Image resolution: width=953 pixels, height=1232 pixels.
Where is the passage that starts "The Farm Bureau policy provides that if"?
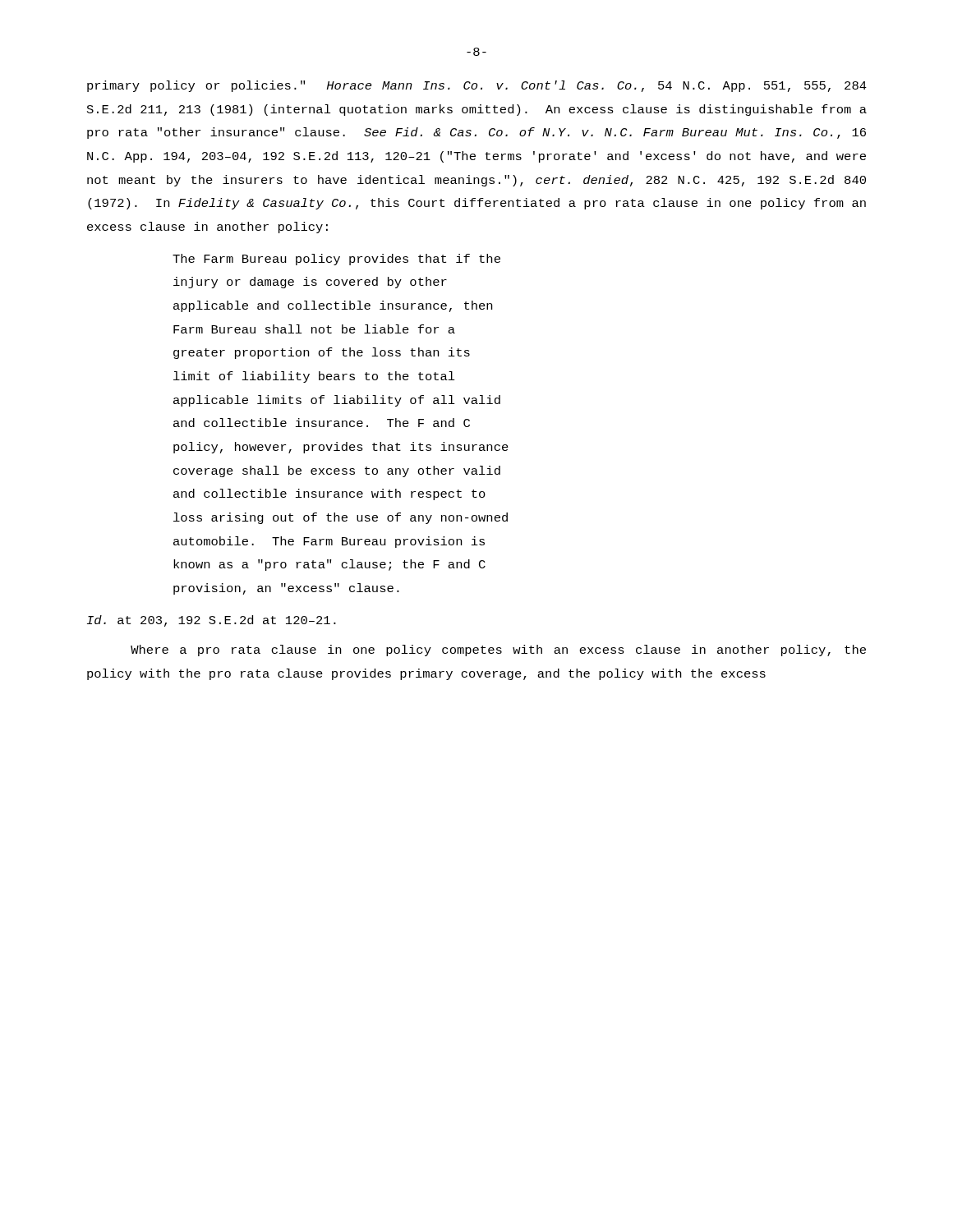(x=341, y=424)
